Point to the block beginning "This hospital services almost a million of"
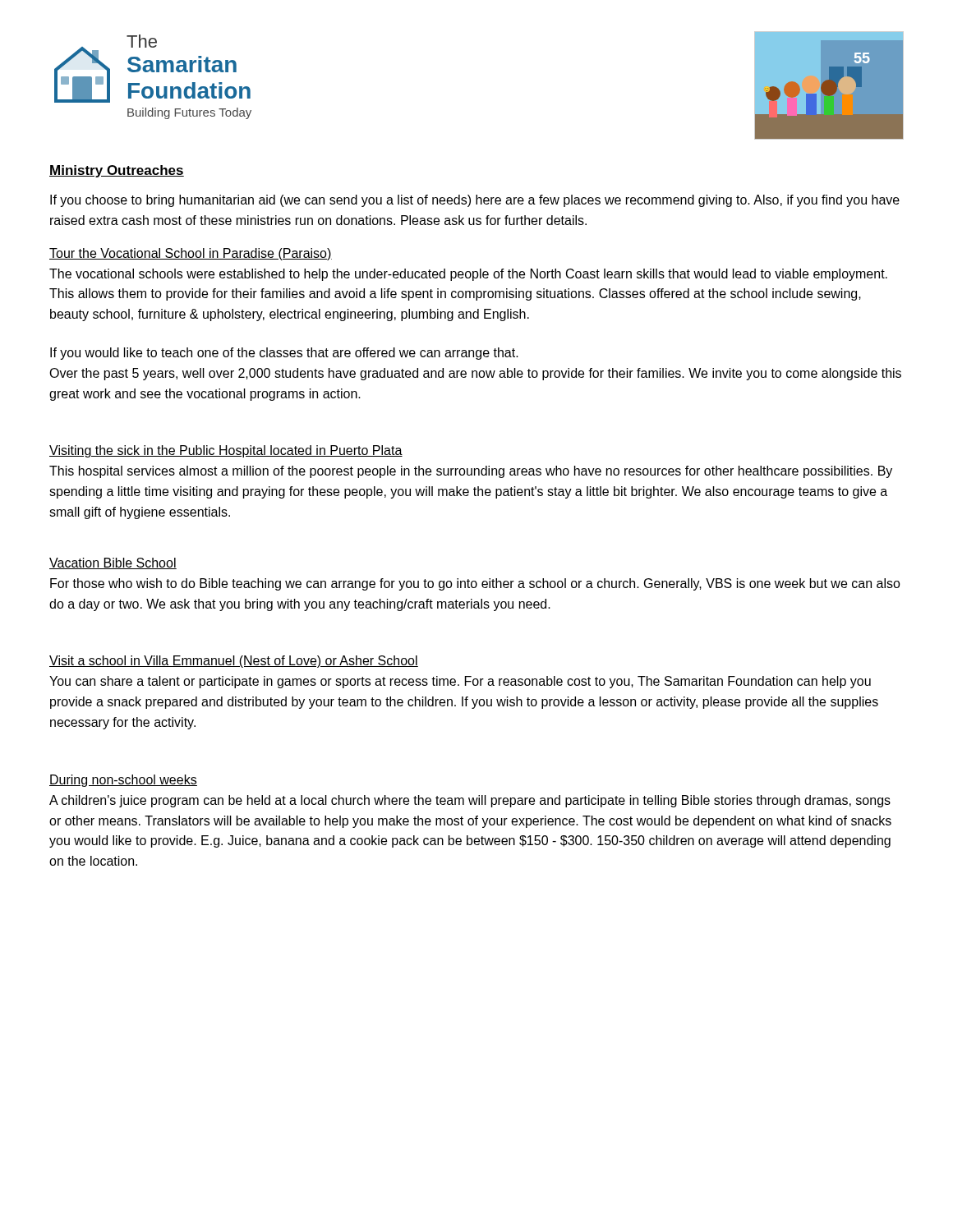The height and width of the screenshot is (1232, 953). (471, 492)
